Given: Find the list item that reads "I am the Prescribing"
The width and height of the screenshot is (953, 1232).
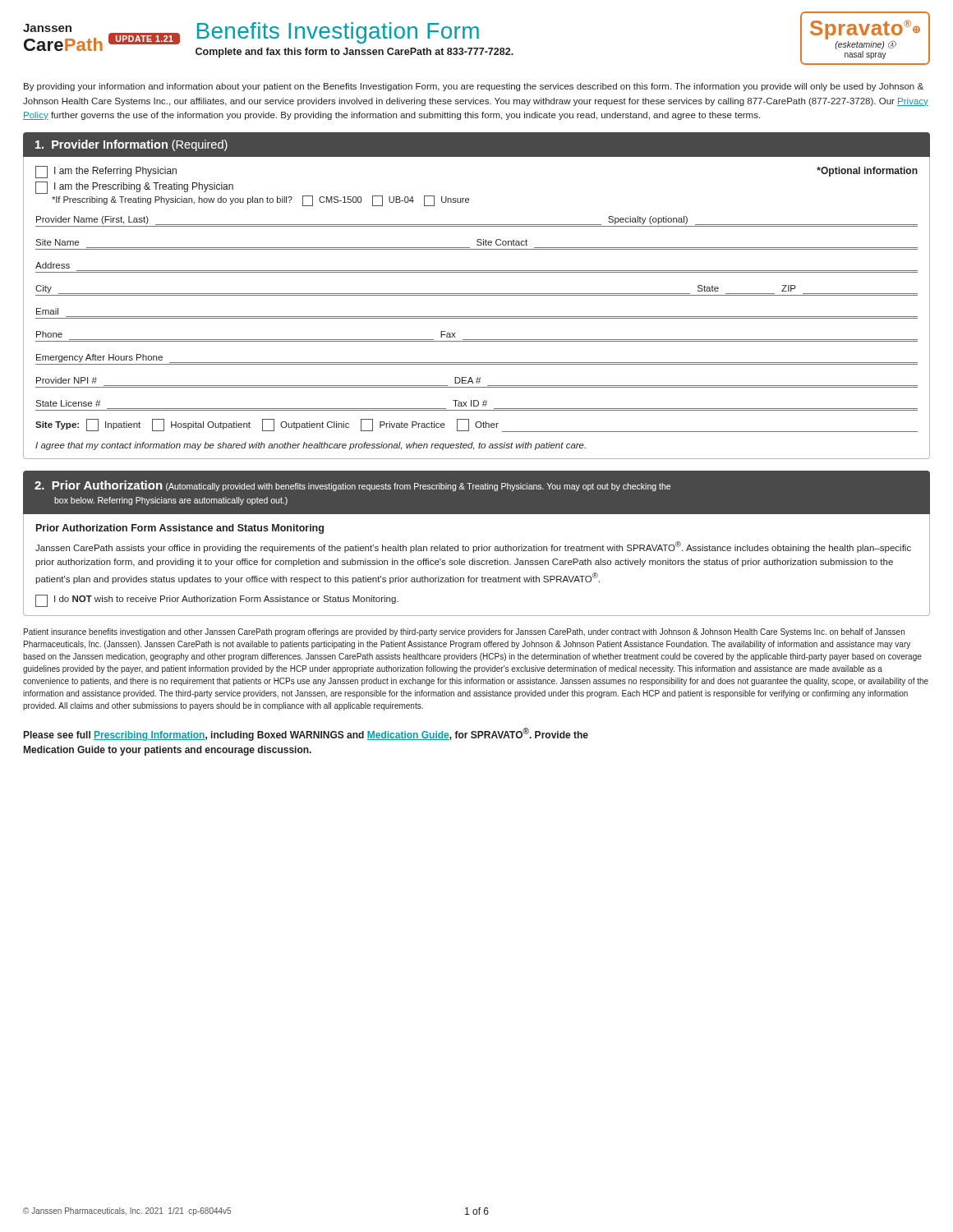Looking at the screenshot, I should 476,193.
